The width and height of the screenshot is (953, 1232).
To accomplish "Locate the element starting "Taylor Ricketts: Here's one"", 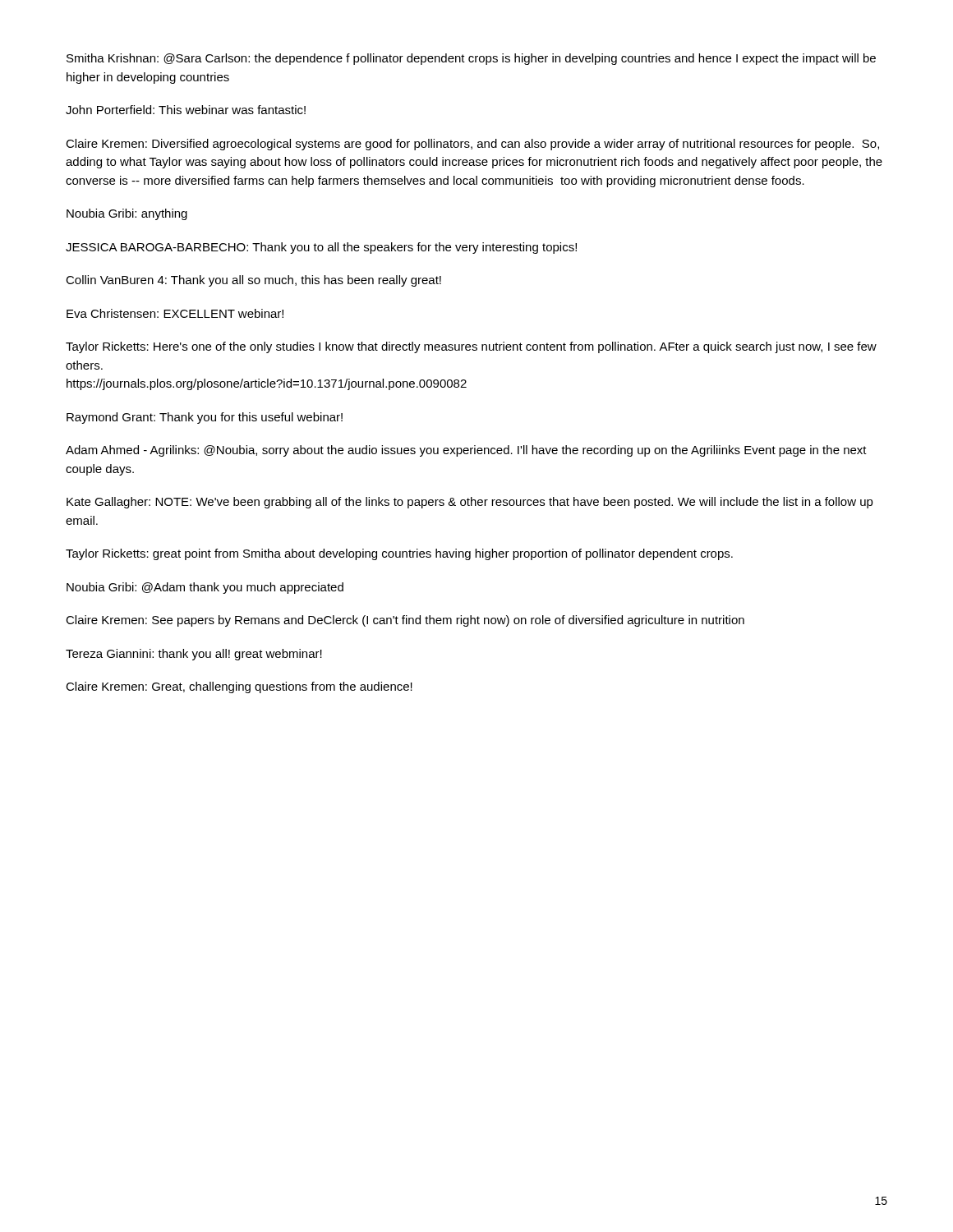I will point(471,347).
